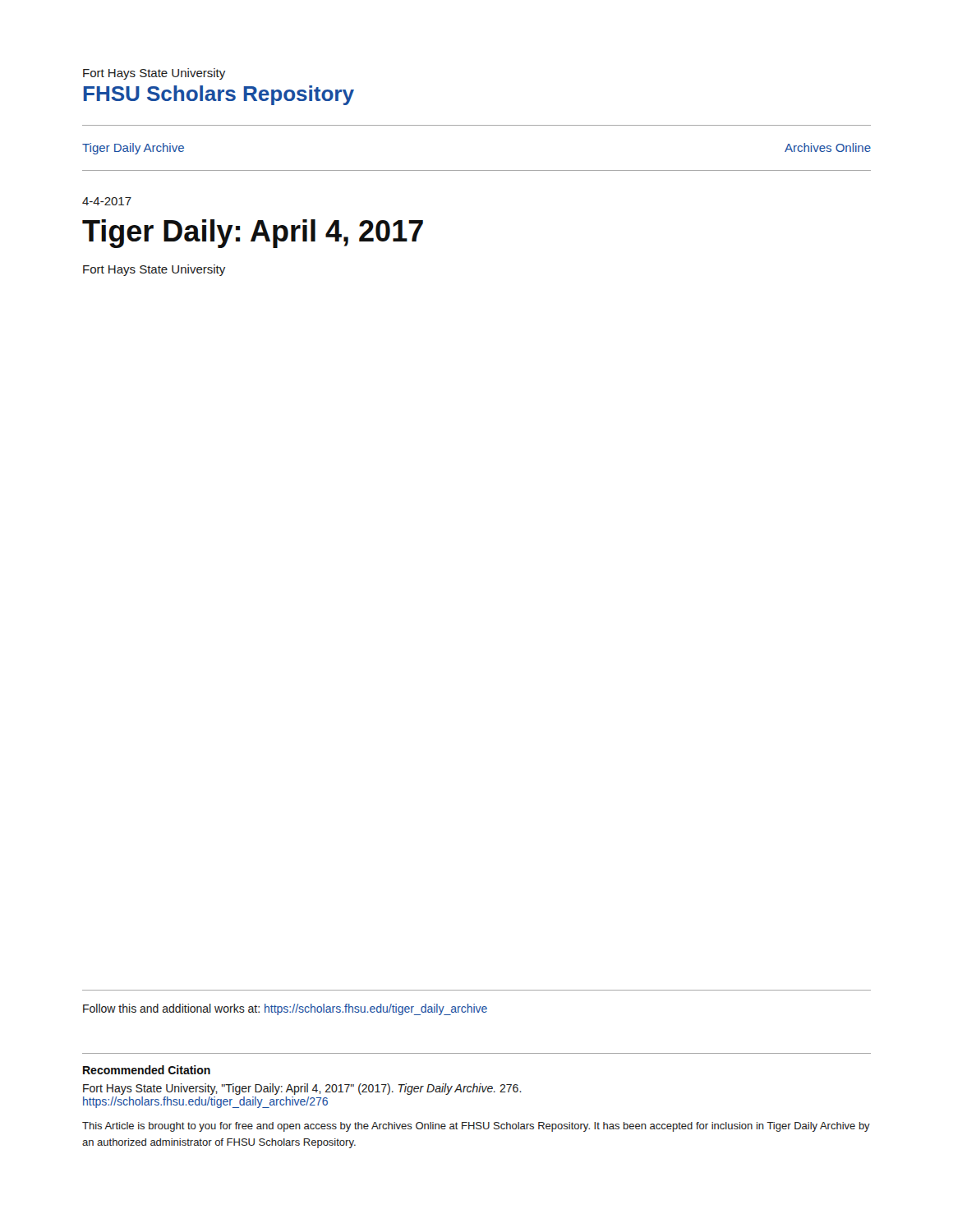Screen dimensions: 1232x953
Task: Locate the passage starting "Archives Online"
Action: click(x=828, y=147)
